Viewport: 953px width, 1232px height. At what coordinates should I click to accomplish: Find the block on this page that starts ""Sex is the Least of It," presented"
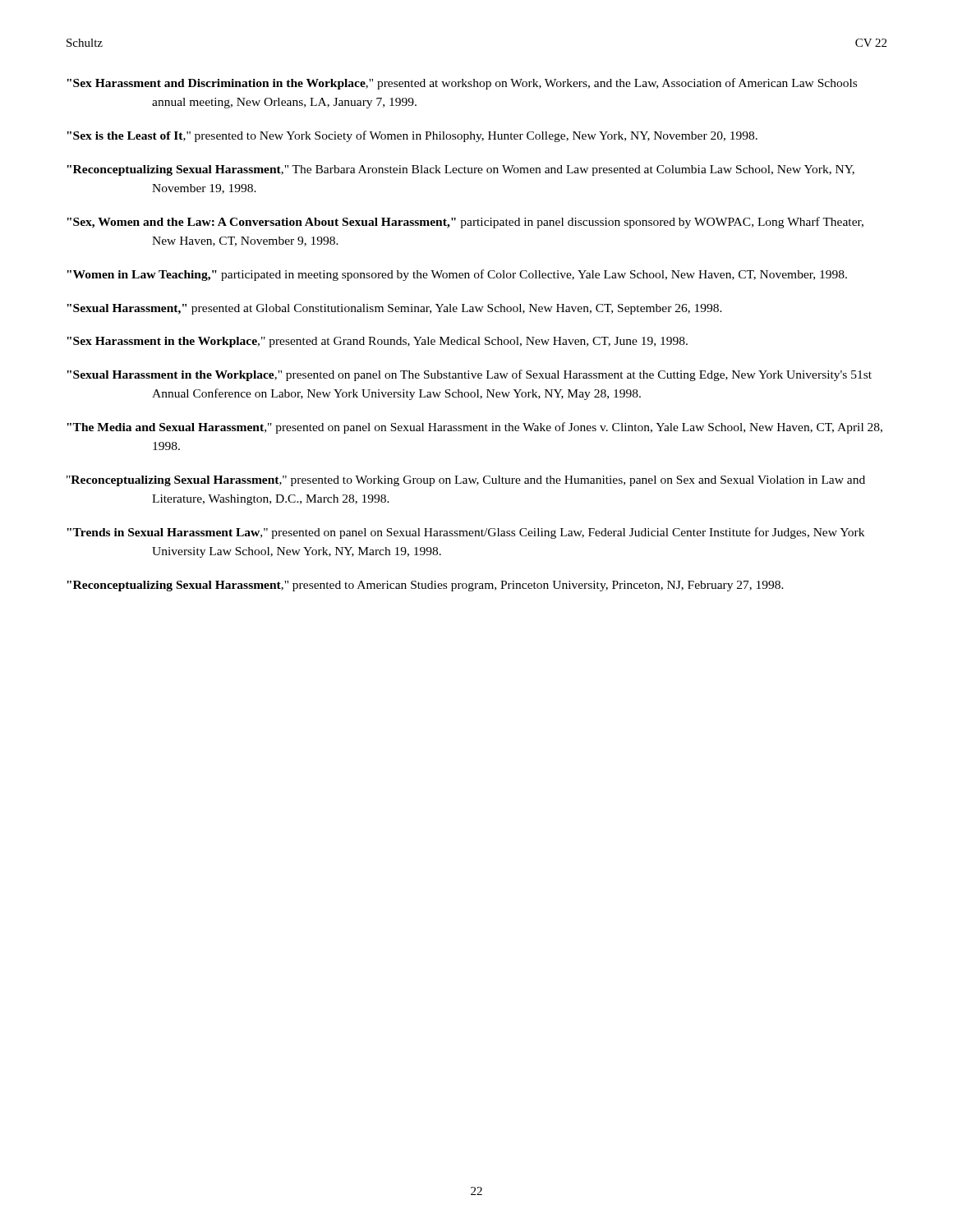click(x=476, y=136)
